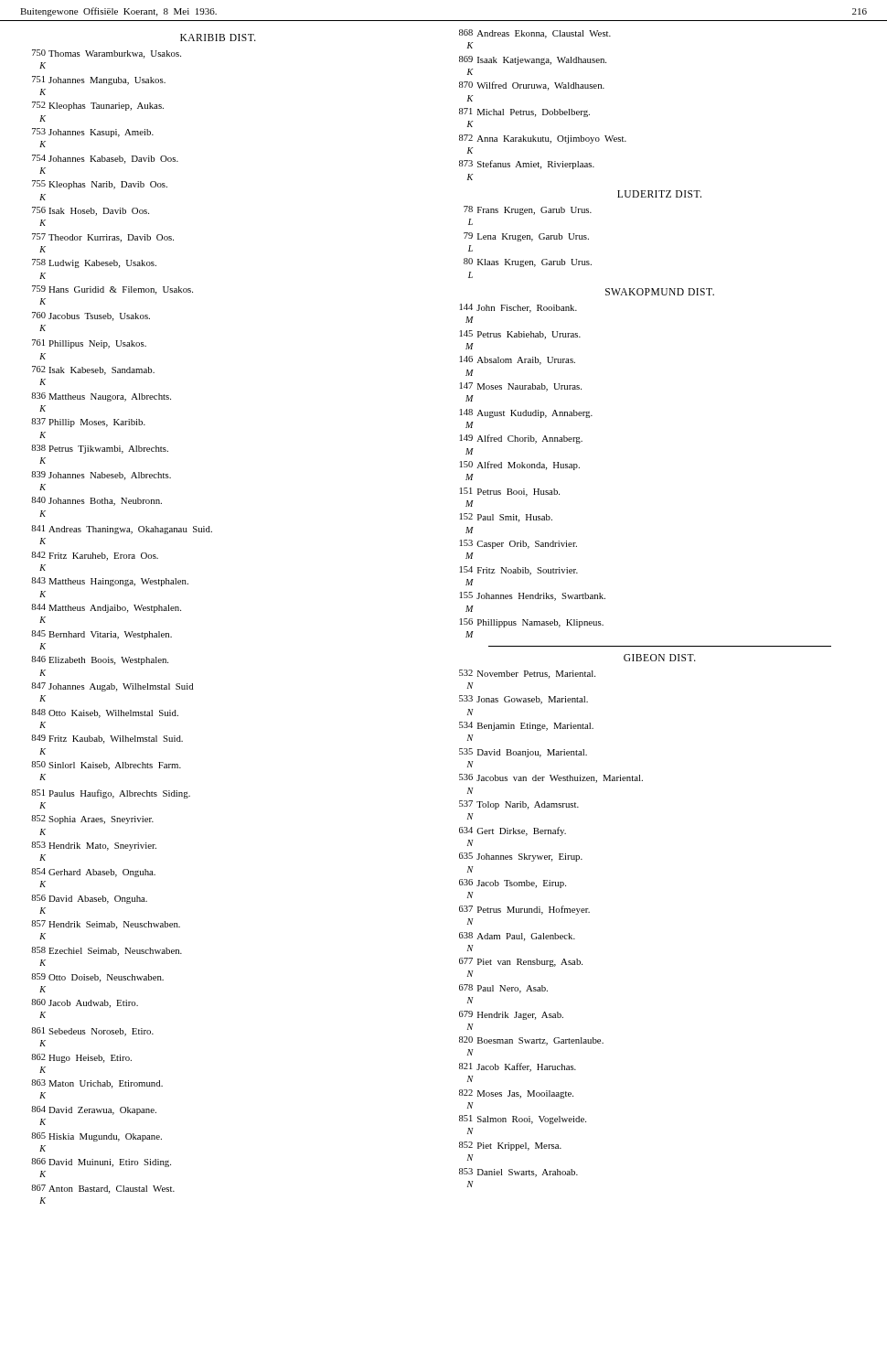
Task: Click on the list item with the text "841K Andreas Thaningwa, Okahaganau Suid."
Action: tap(218, 535)
